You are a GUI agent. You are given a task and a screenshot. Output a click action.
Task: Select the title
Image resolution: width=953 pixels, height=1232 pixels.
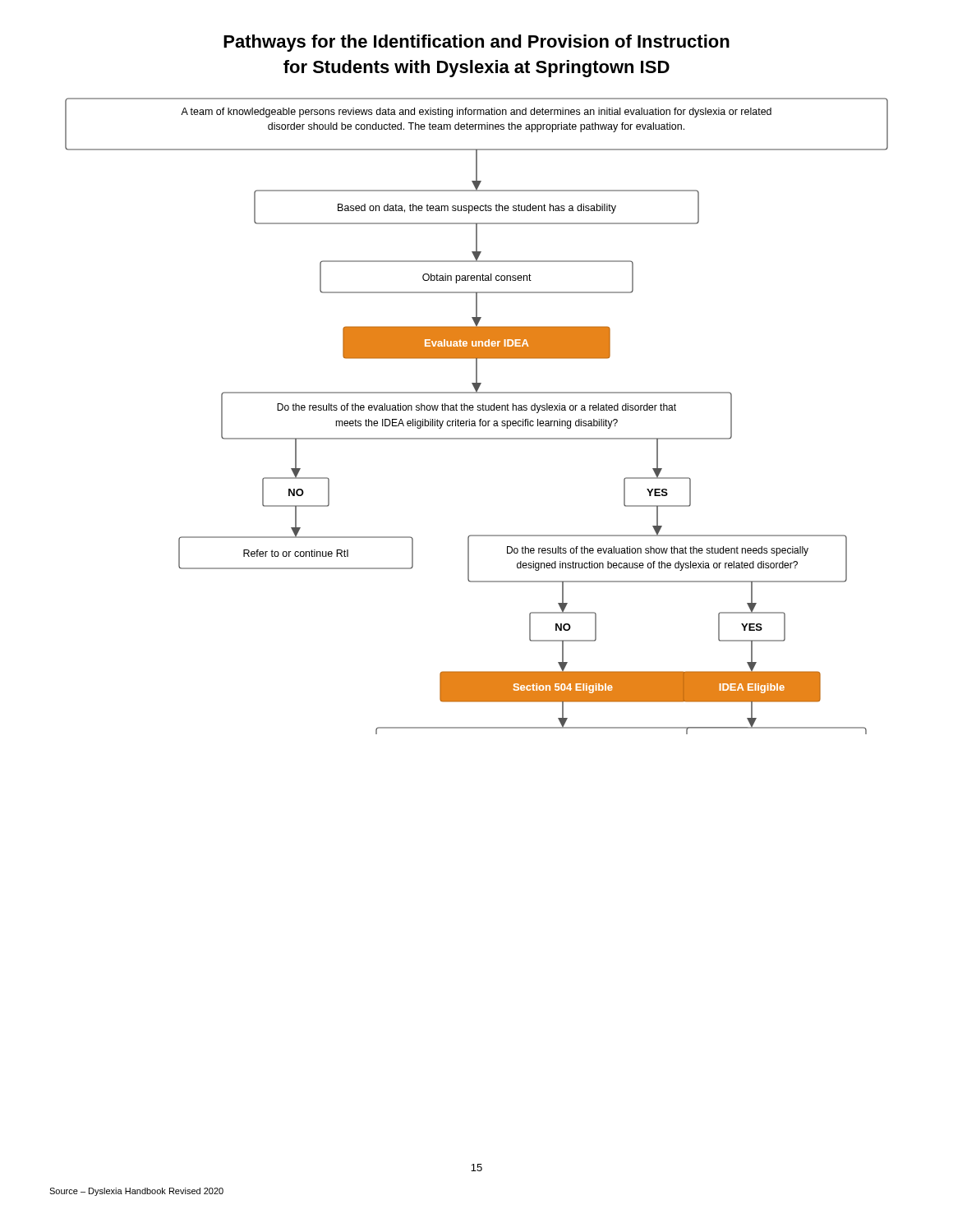pyautogui.click(x=476, y=55)
